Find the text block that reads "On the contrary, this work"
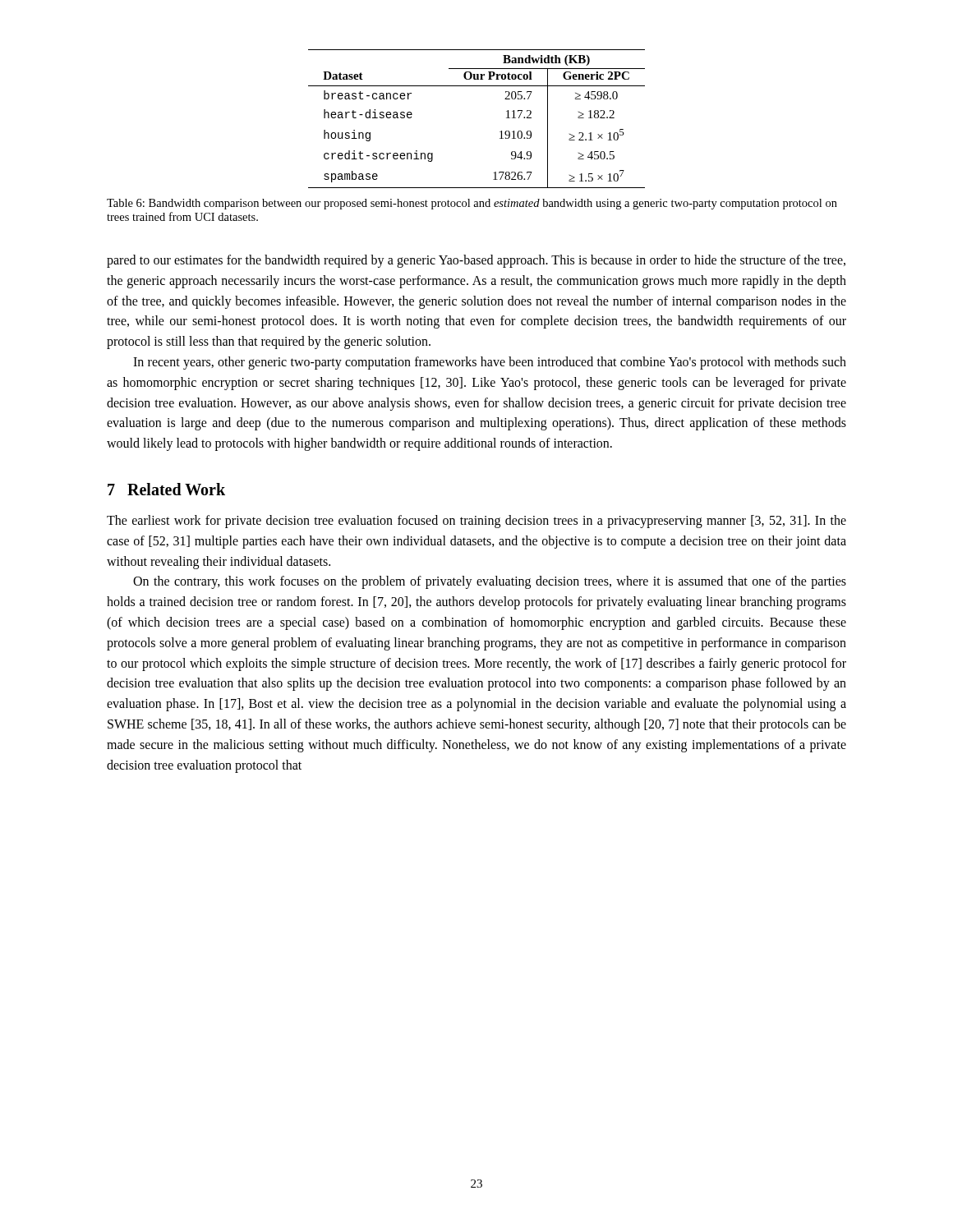This screenshot has width=953, height=1232. 476,674
